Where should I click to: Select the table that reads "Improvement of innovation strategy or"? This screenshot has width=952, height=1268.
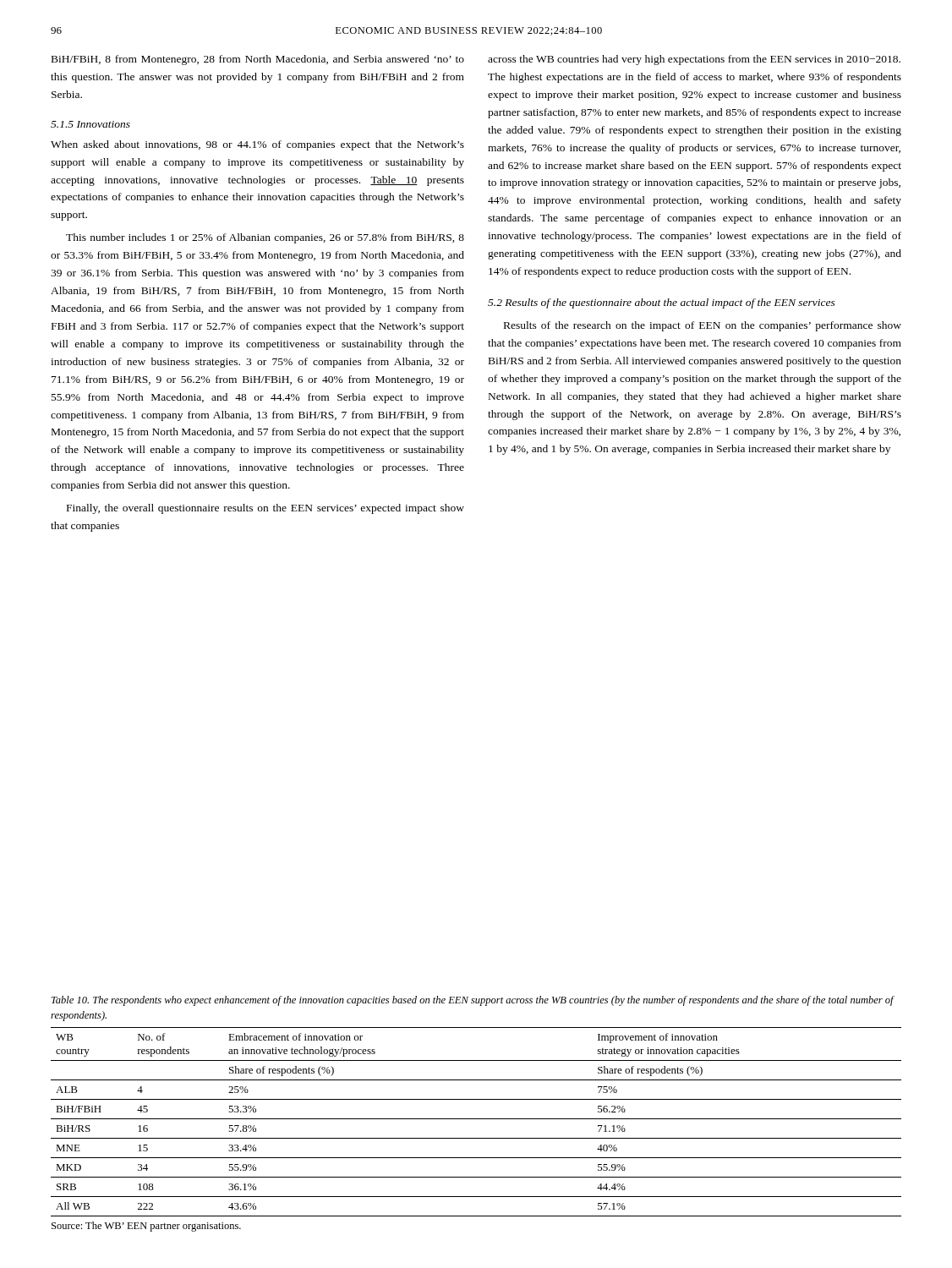point(476,1122)
